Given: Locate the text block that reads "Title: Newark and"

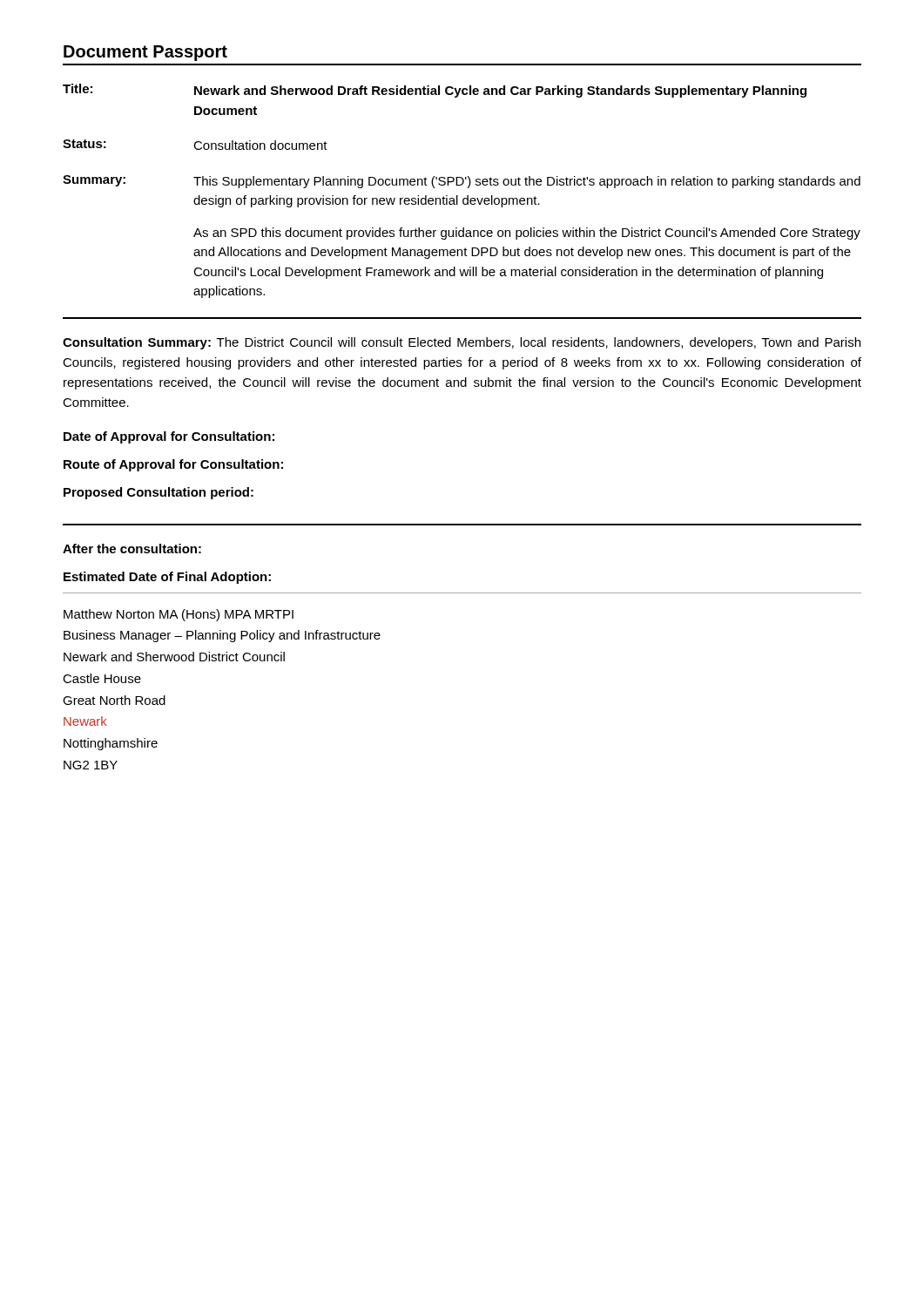Looking at the screenshot, I should [462, 101].
